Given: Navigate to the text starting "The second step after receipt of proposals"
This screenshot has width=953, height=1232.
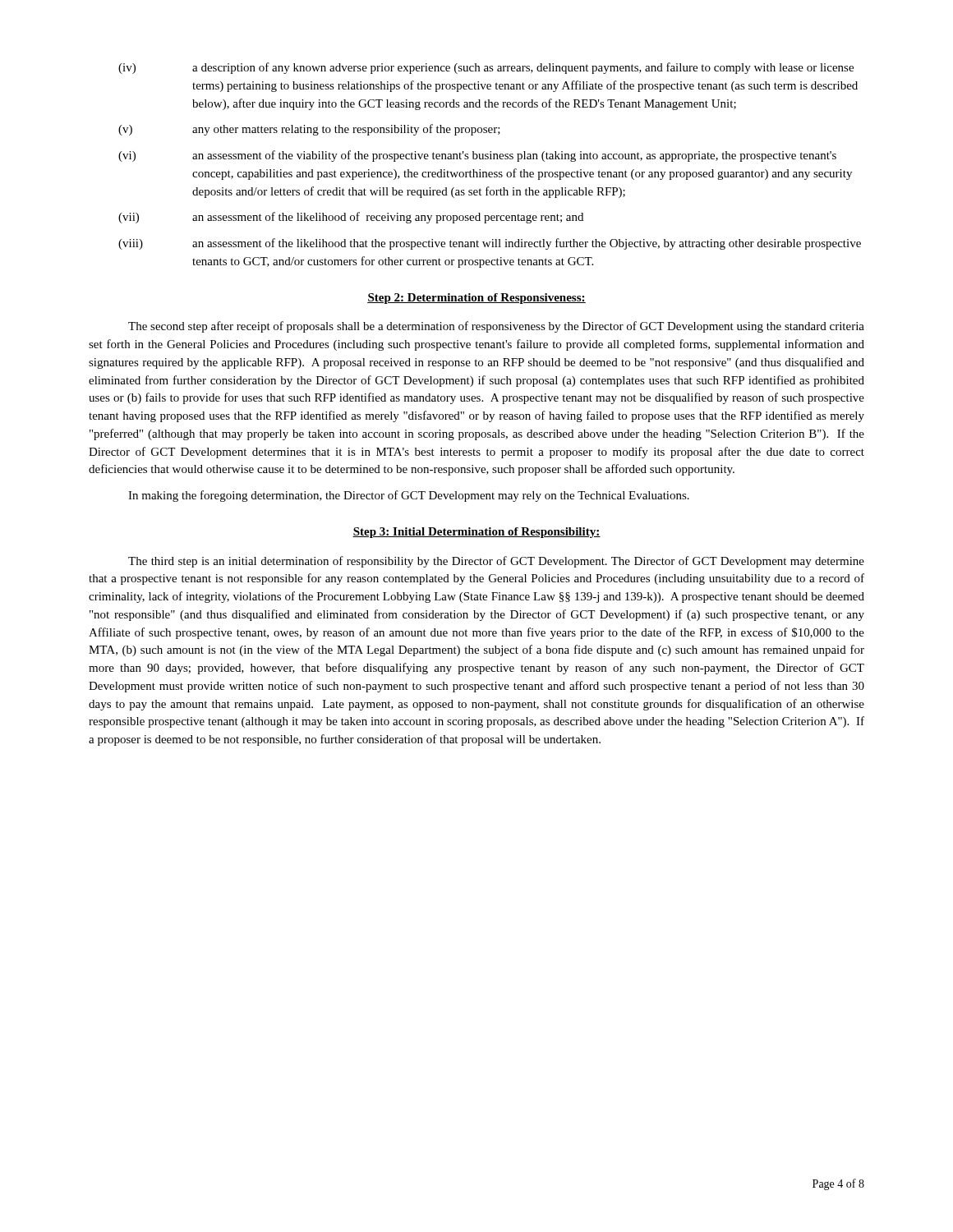Looking at the screenshot, I should 476,398.
